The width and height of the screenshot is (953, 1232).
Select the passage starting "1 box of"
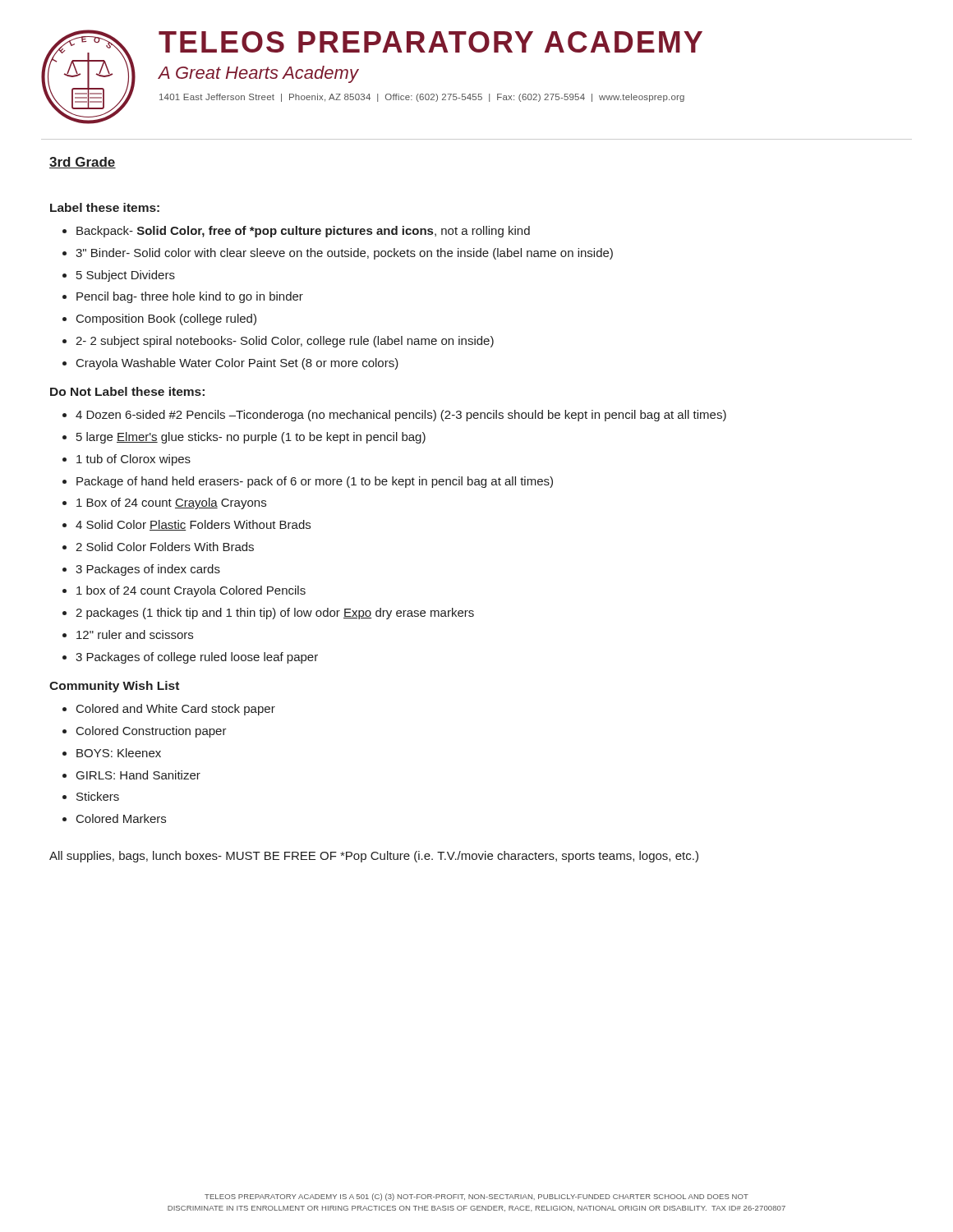pos(191,590)
